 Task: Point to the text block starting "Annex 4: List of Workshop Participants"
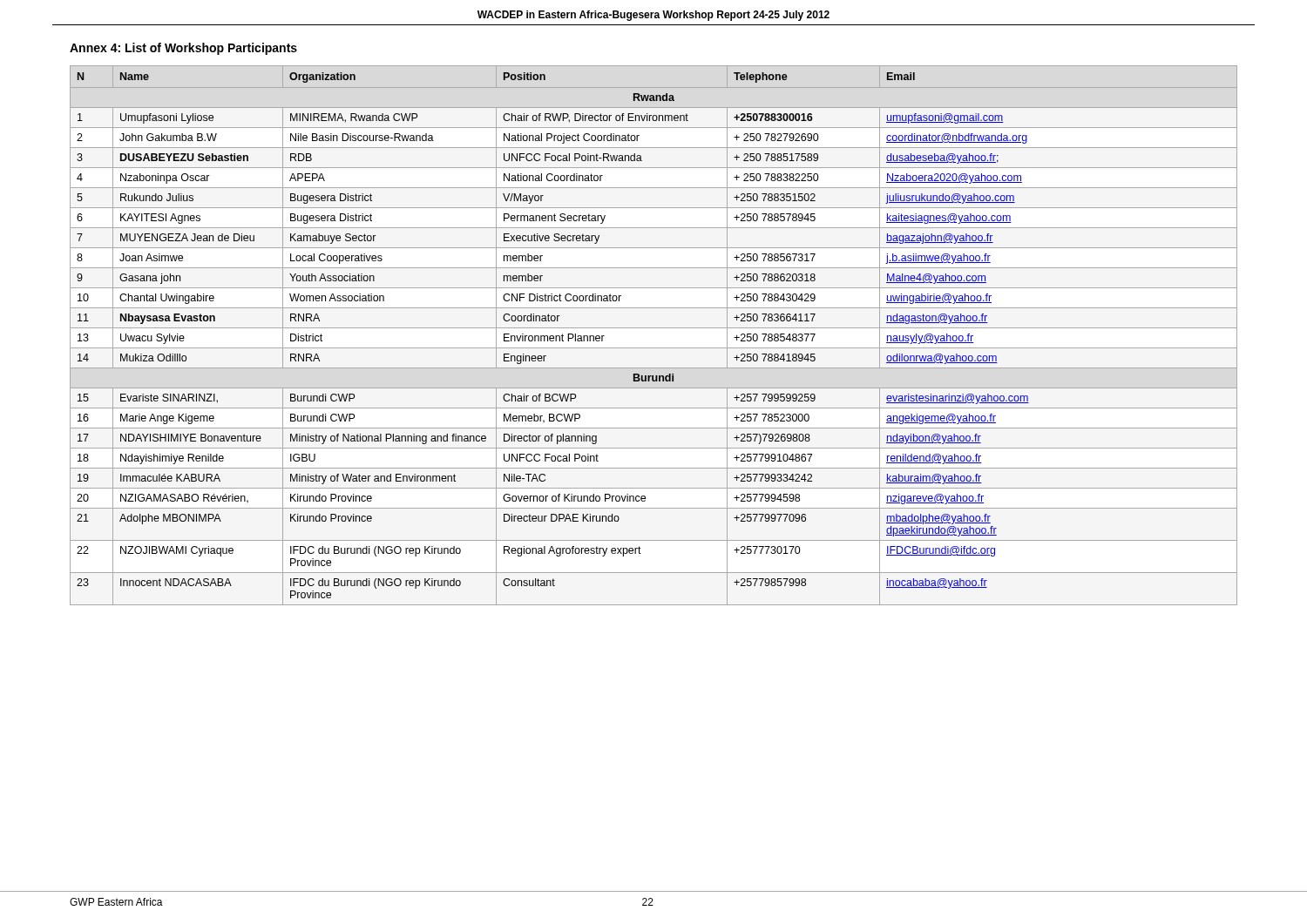coord(183,48)
